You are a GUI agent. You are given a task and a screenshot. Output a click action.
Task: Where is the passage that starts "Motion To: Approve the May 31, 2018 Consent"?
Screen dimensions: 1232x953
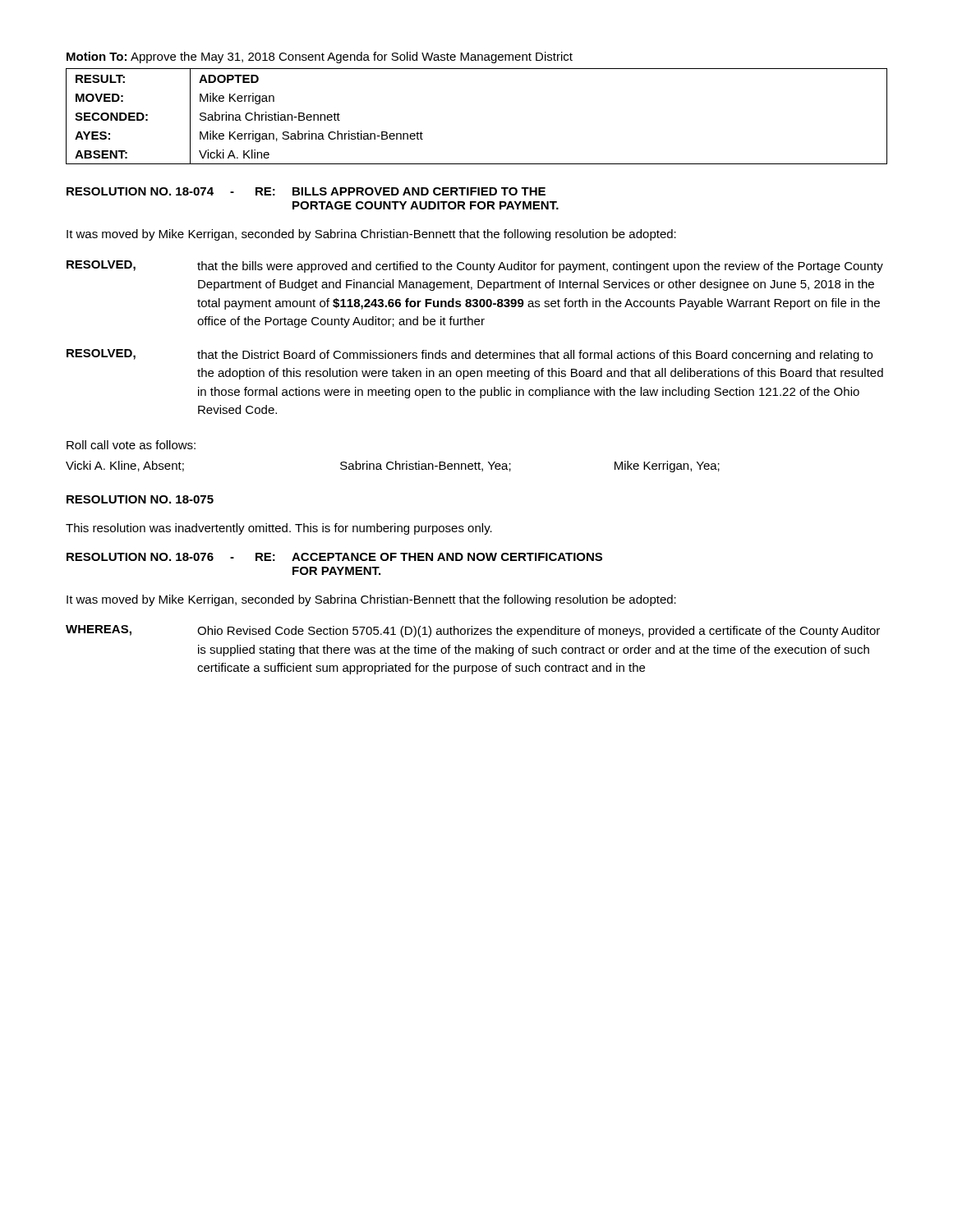319,56
